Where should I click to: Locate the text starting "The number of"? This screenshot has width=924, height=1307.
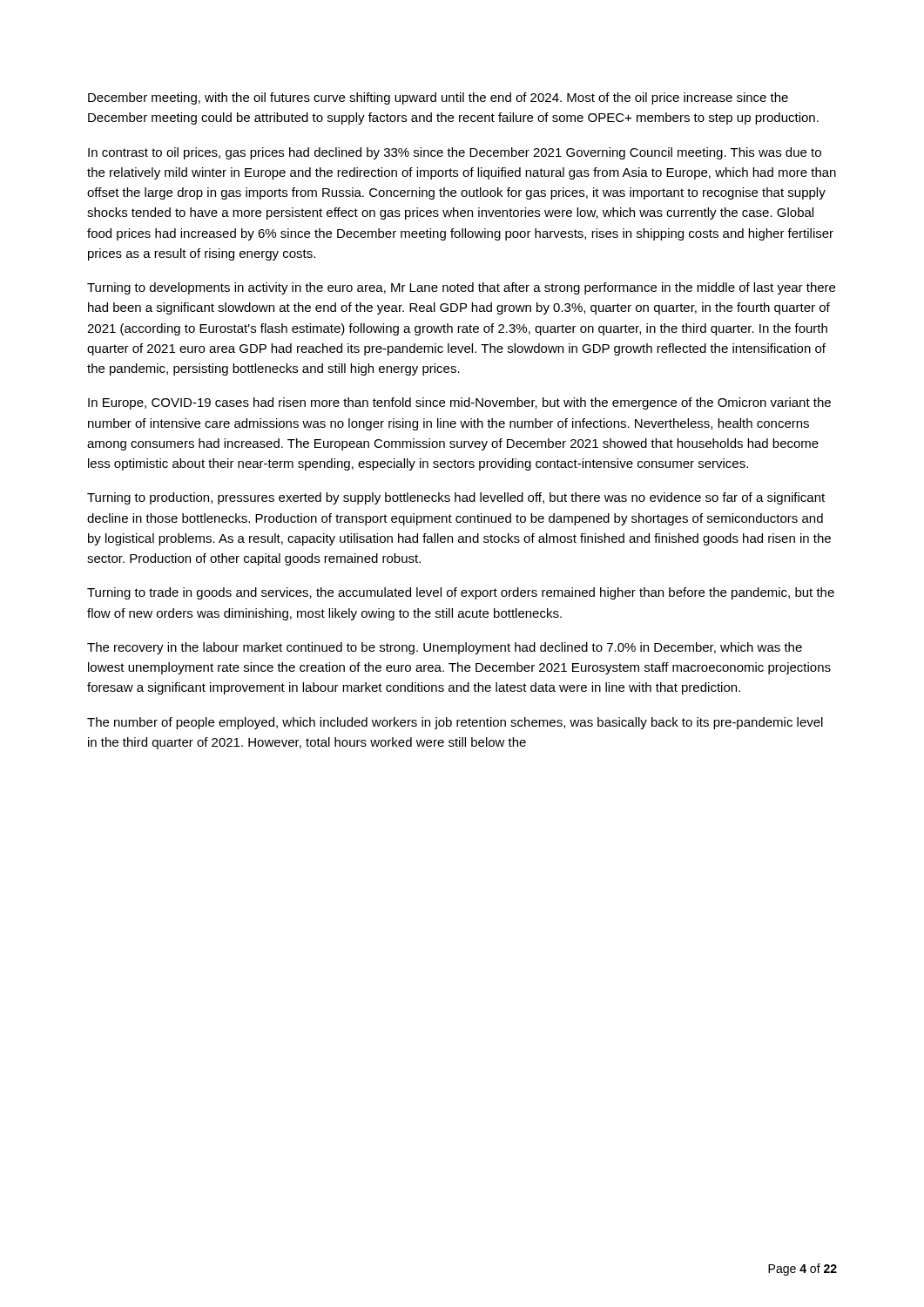(x=462, y=732)
